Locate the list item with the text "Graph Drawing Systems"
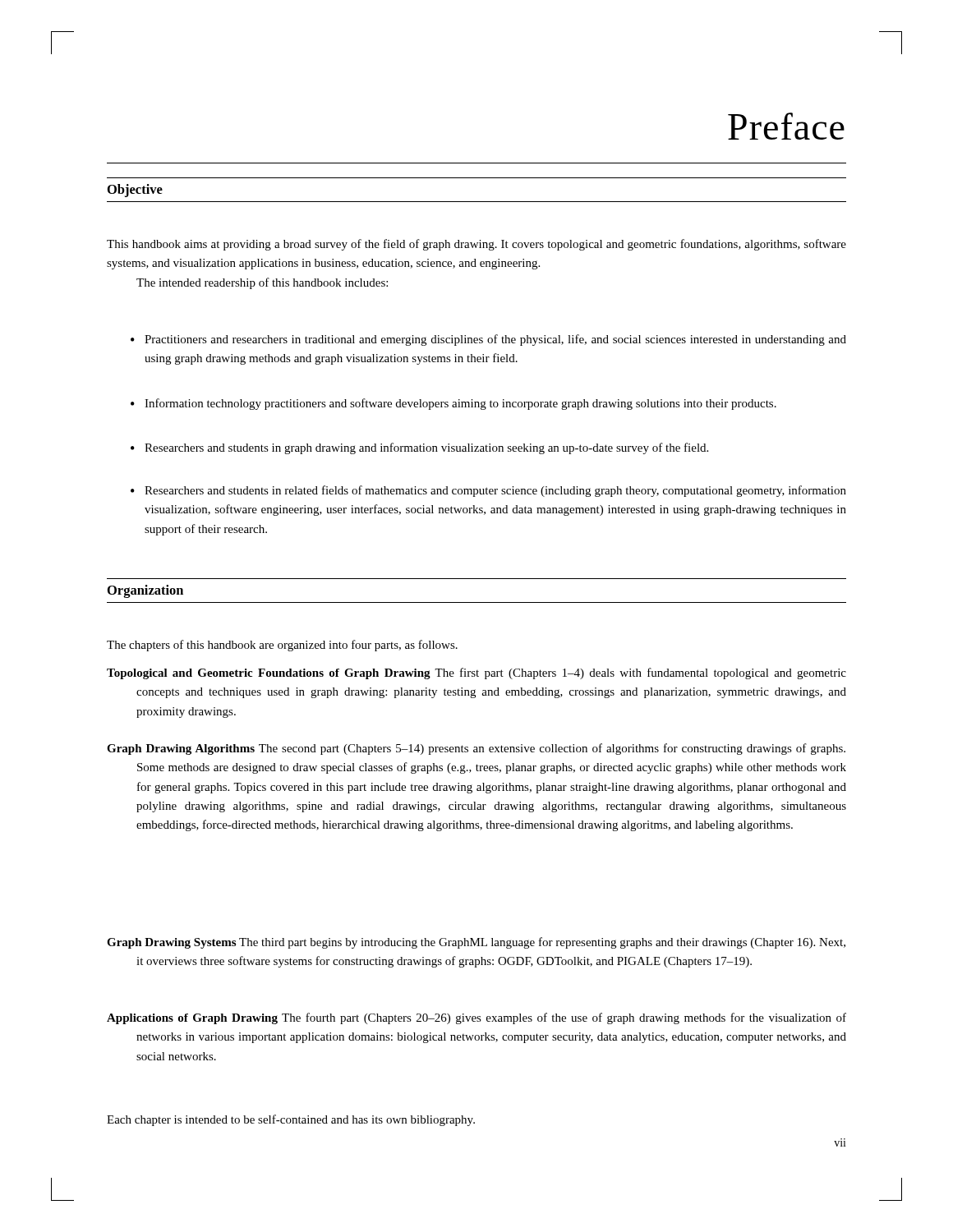 point(476,952)
